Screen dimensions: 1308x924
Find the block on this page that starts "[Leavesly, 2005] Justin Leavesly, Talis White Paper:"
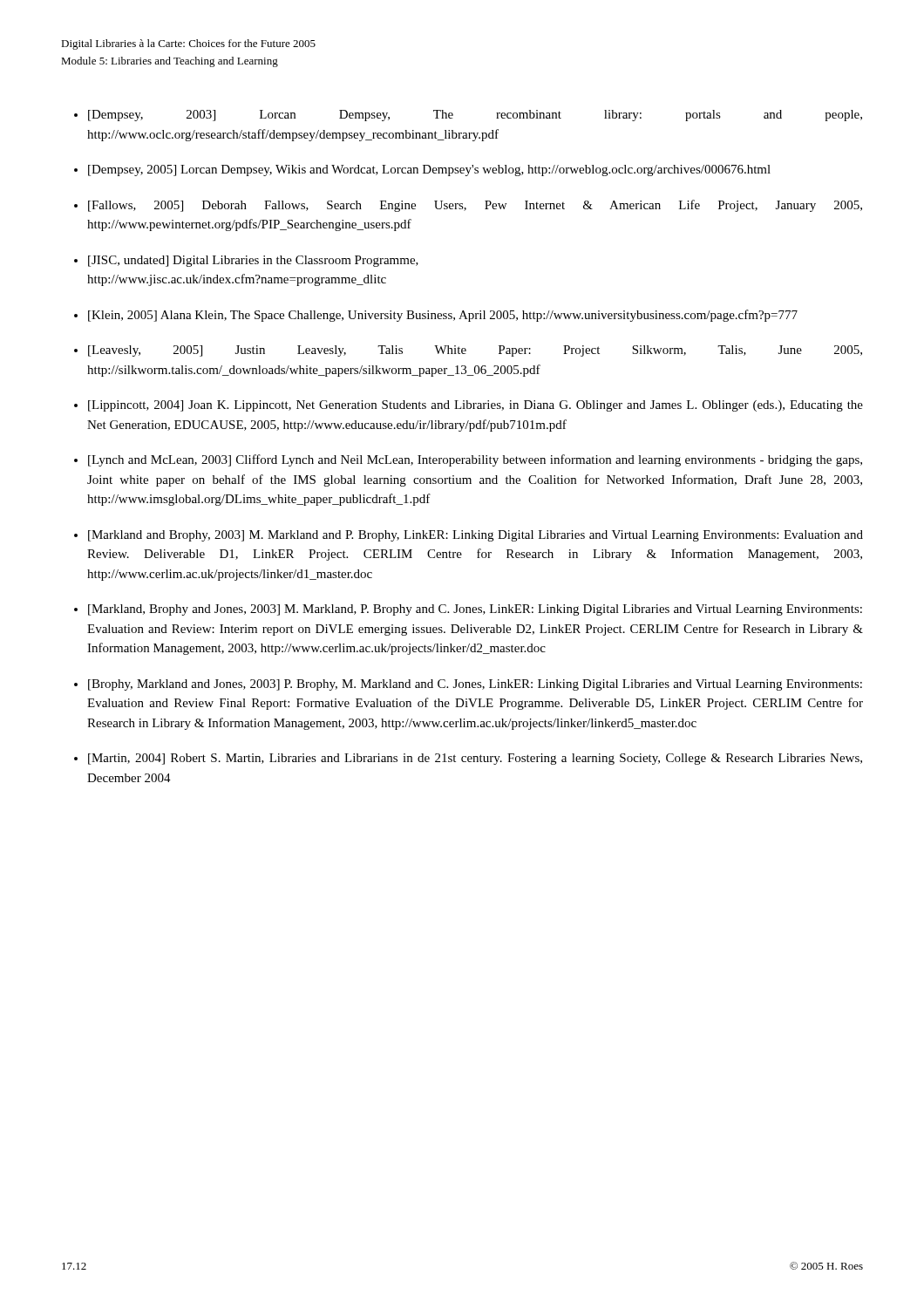475,360
